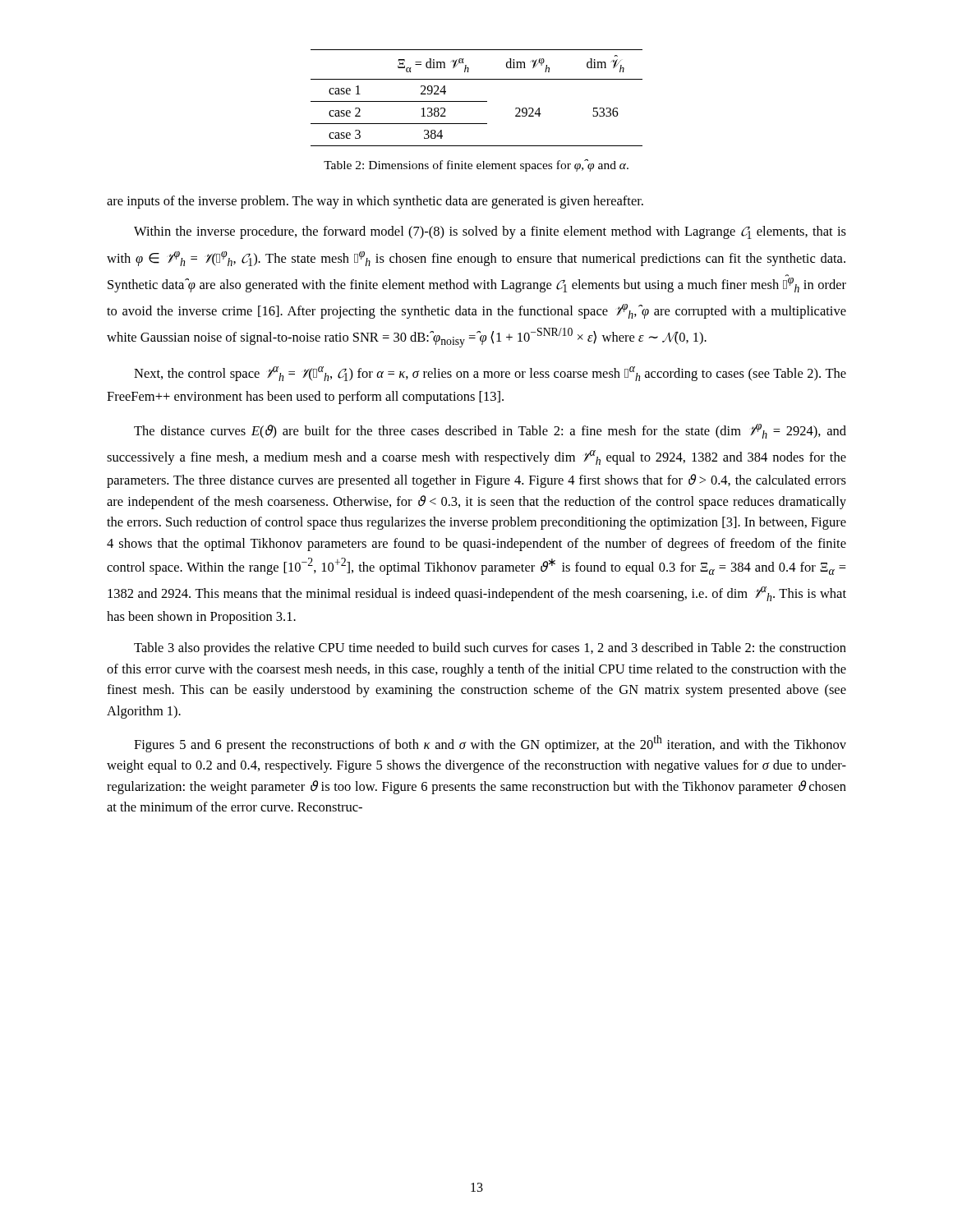Image resolution: width=953 pixels, height=1232 pixels.
Task: Select the passage starting "Figures 5 and 6 present the"
Action: point(476,774)
